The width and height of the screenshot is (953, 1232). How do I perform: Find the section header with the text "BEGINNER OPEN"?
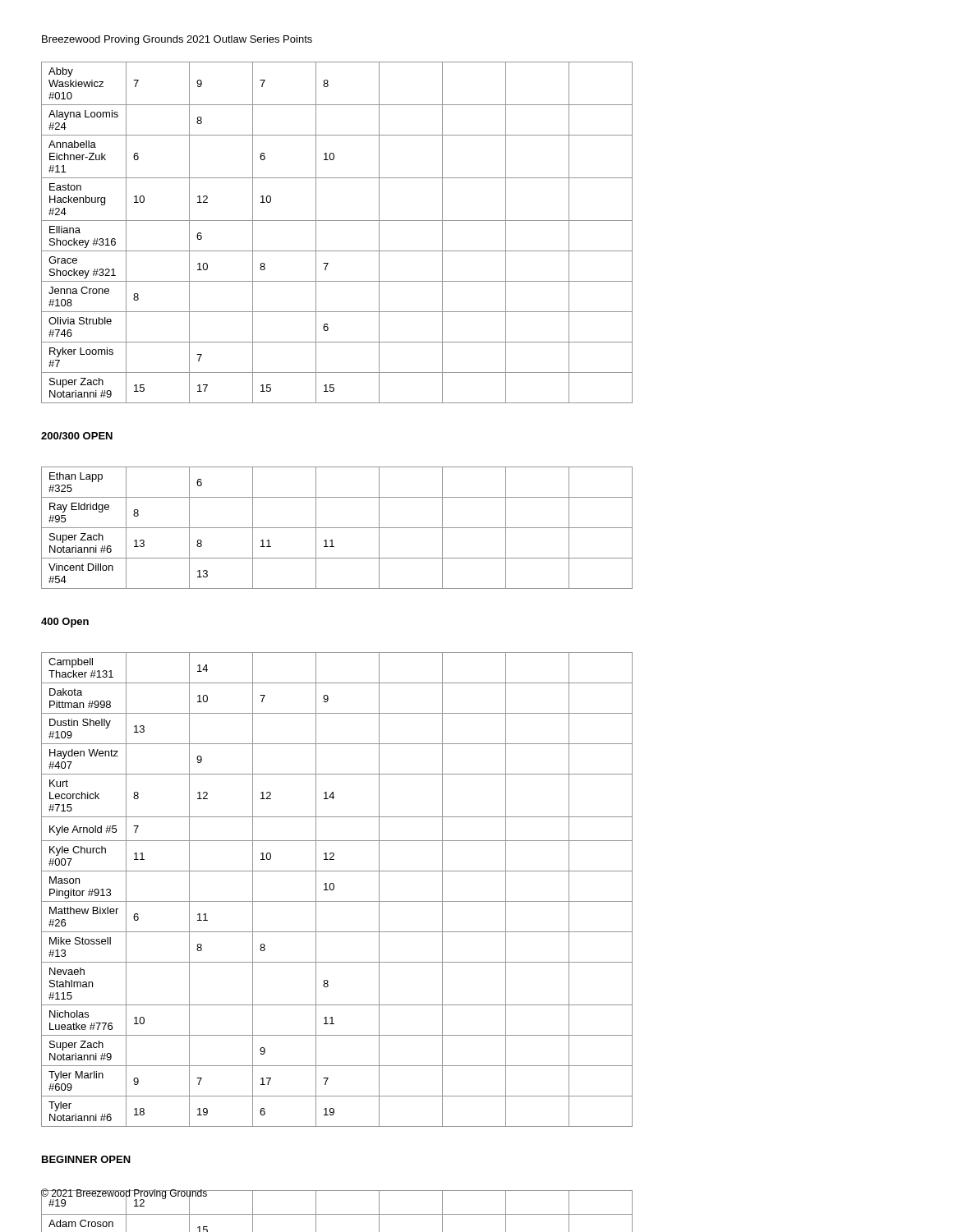pyautogui.click(x=86, y=1159)
